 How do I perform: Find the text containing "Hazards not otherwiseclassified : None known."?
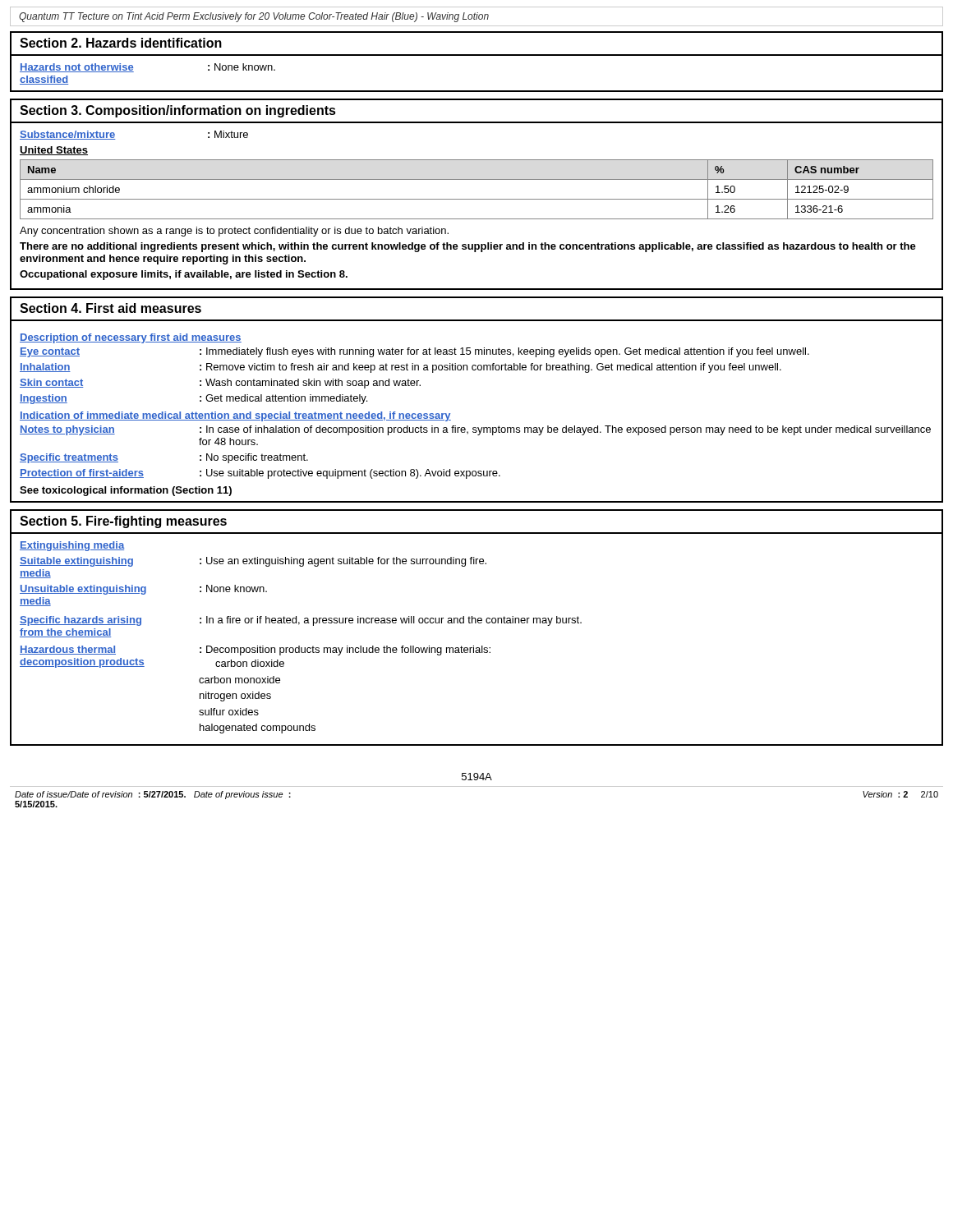tap(77, 68)
